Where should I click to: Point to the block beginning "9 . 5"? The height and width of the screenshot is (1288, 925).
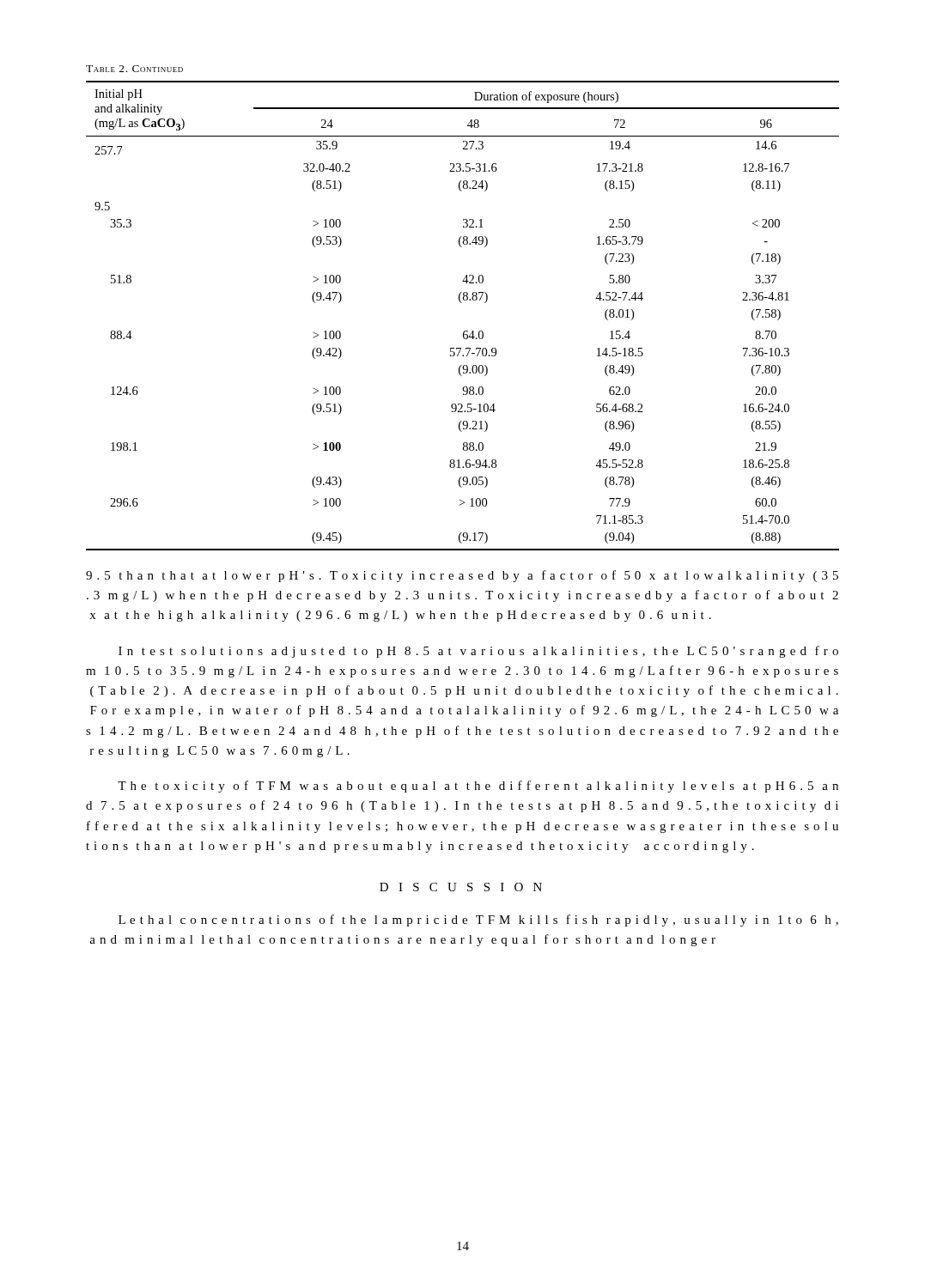pyautogui.click(x=462, y=596)
